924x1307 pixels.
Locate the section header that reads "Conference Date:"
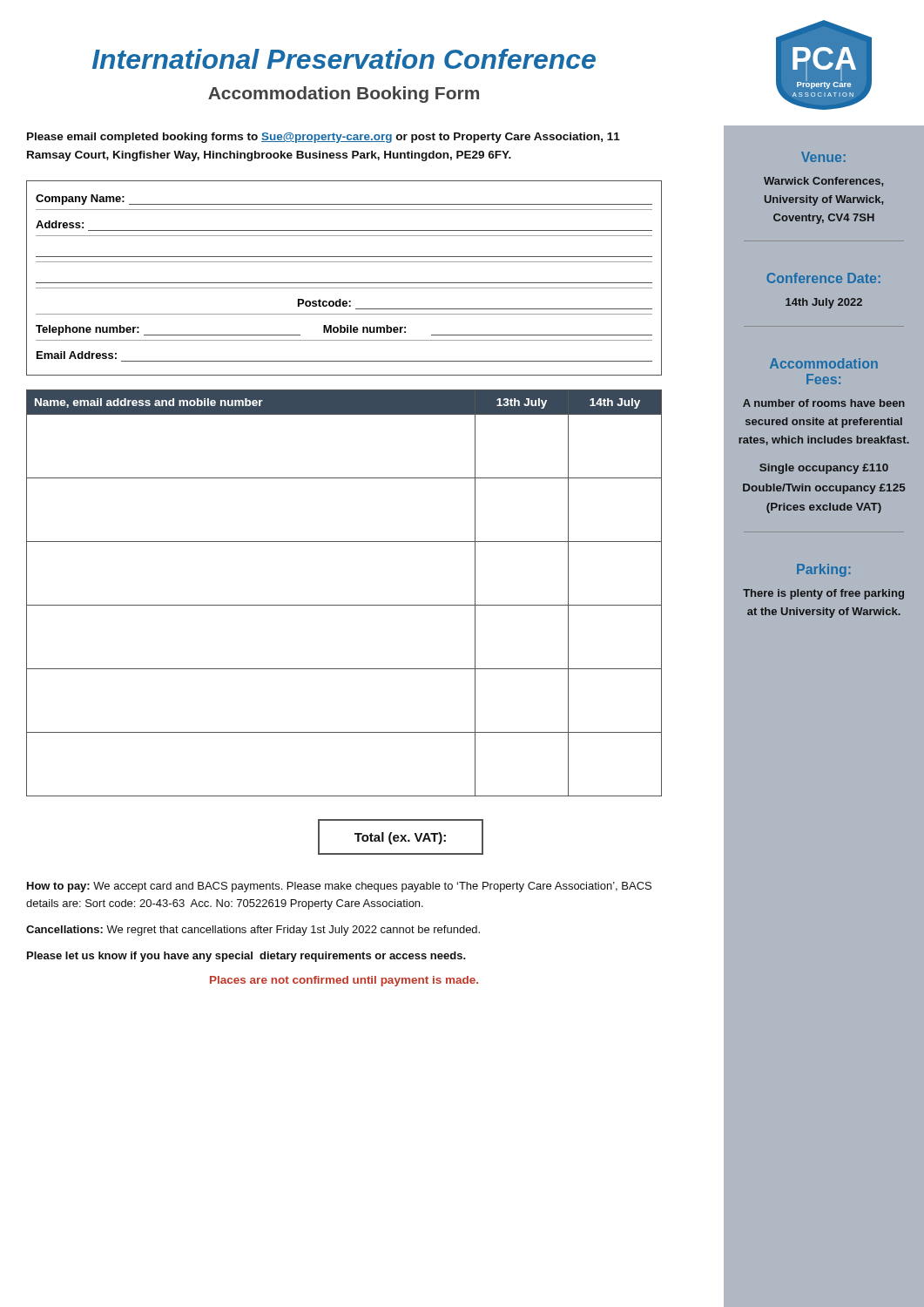coord(824,279)
